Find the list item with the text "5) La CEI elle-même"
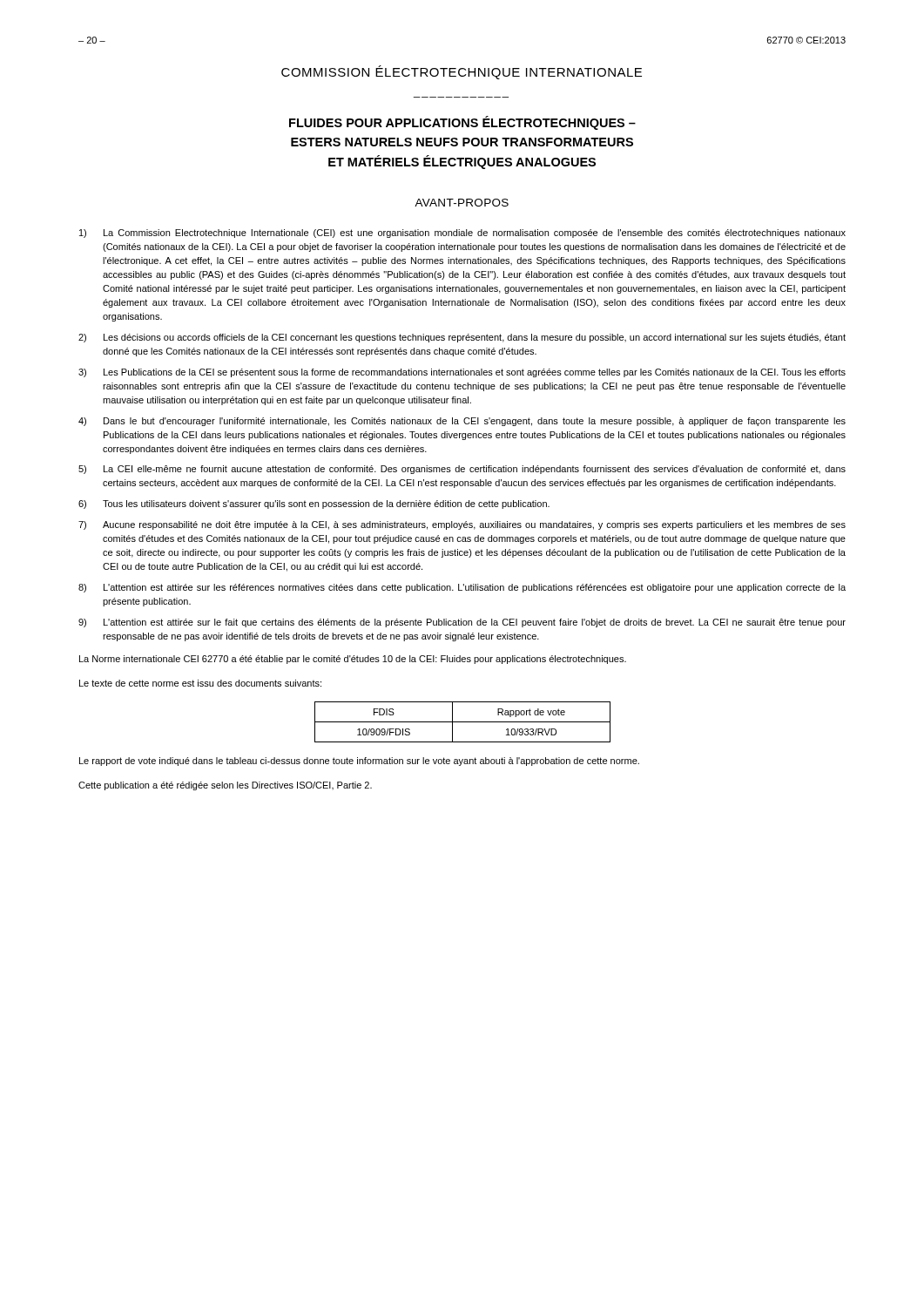The width and height of the screenshot is (924, 1307). [462, 477]
